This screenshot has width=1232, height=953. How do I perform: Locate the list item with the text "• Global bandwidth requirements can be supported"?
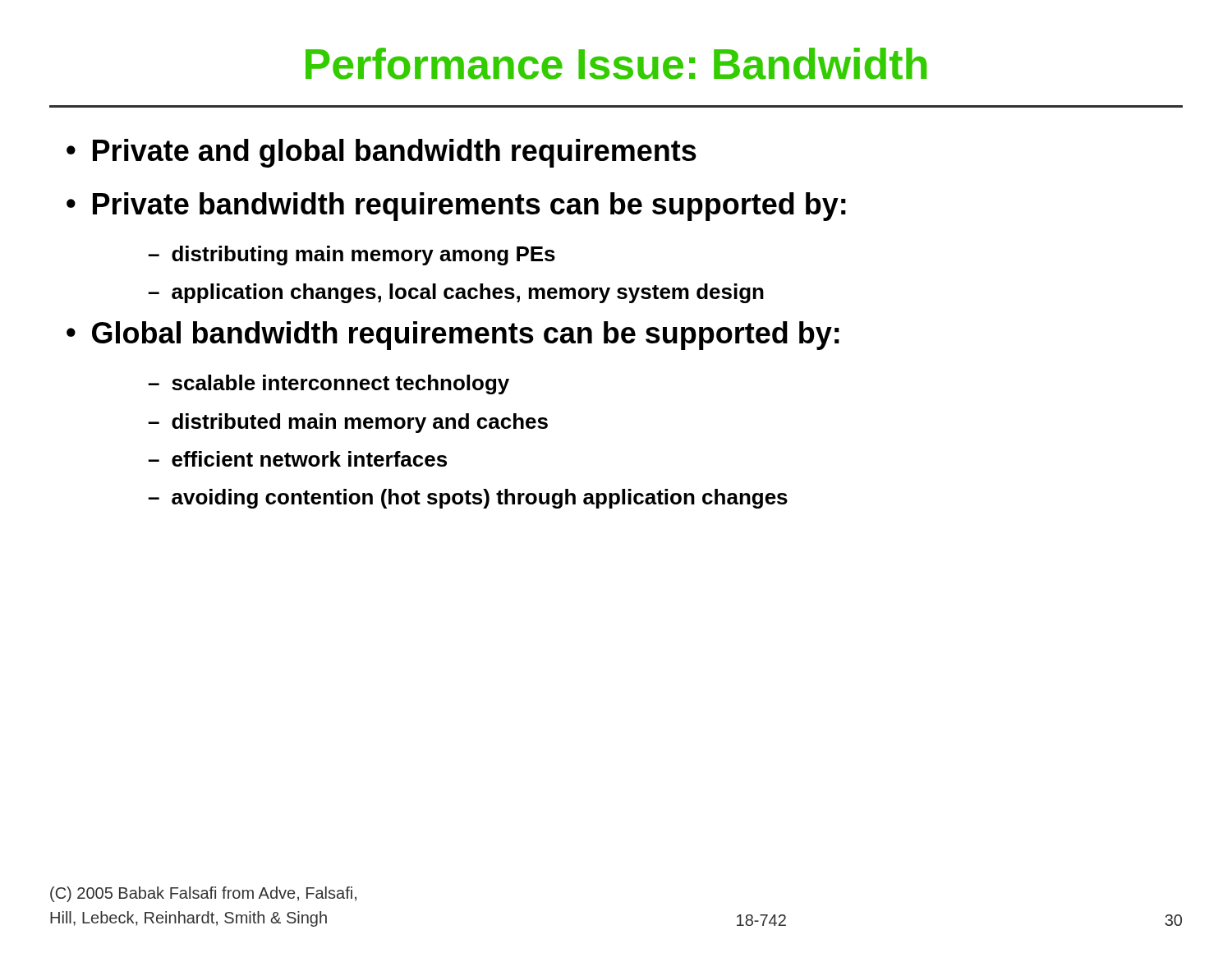[x=454, y=334]
